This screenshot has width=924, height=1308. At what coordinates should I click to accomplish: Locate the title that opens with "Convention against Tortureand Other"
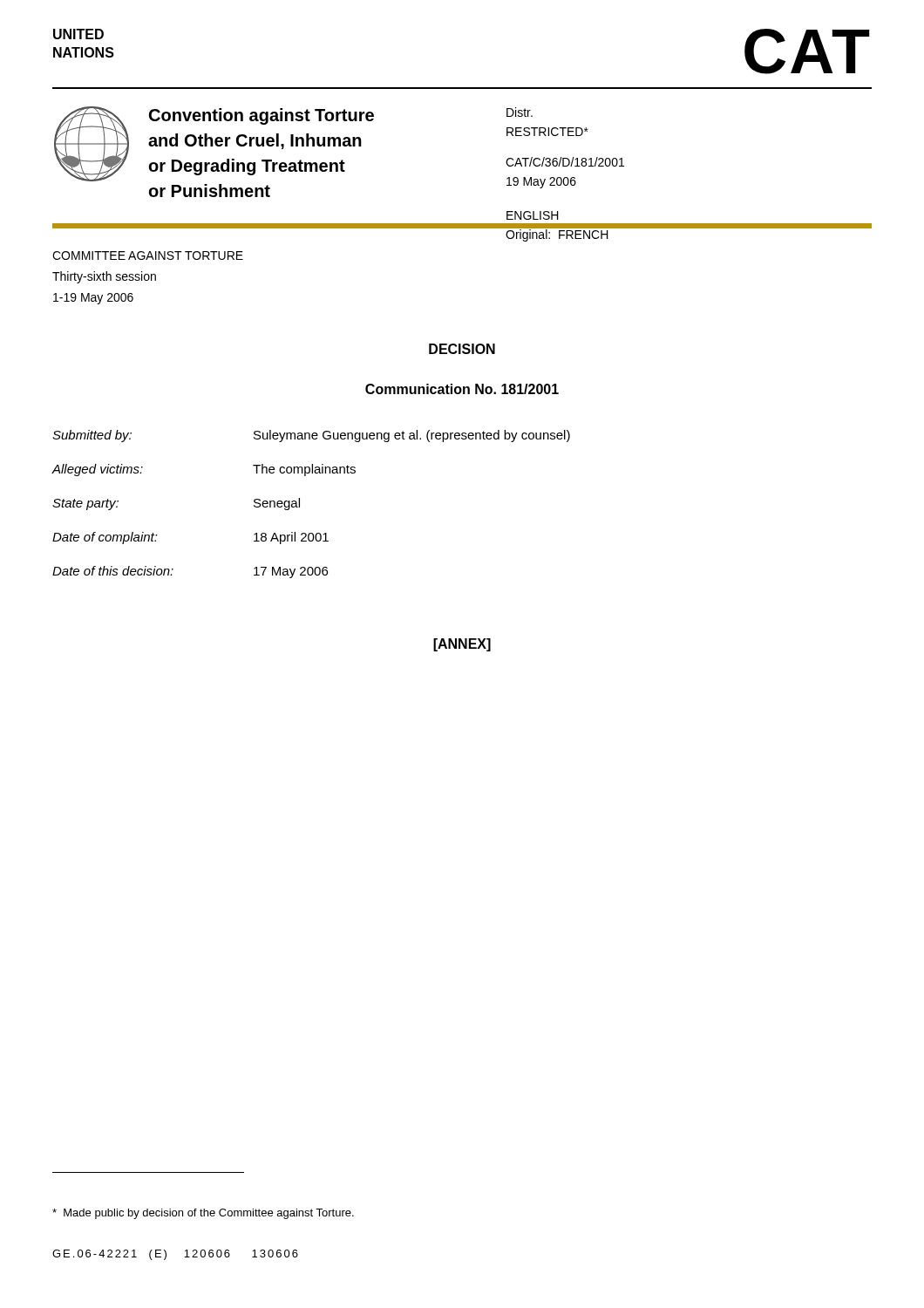(x=261, y=153)
